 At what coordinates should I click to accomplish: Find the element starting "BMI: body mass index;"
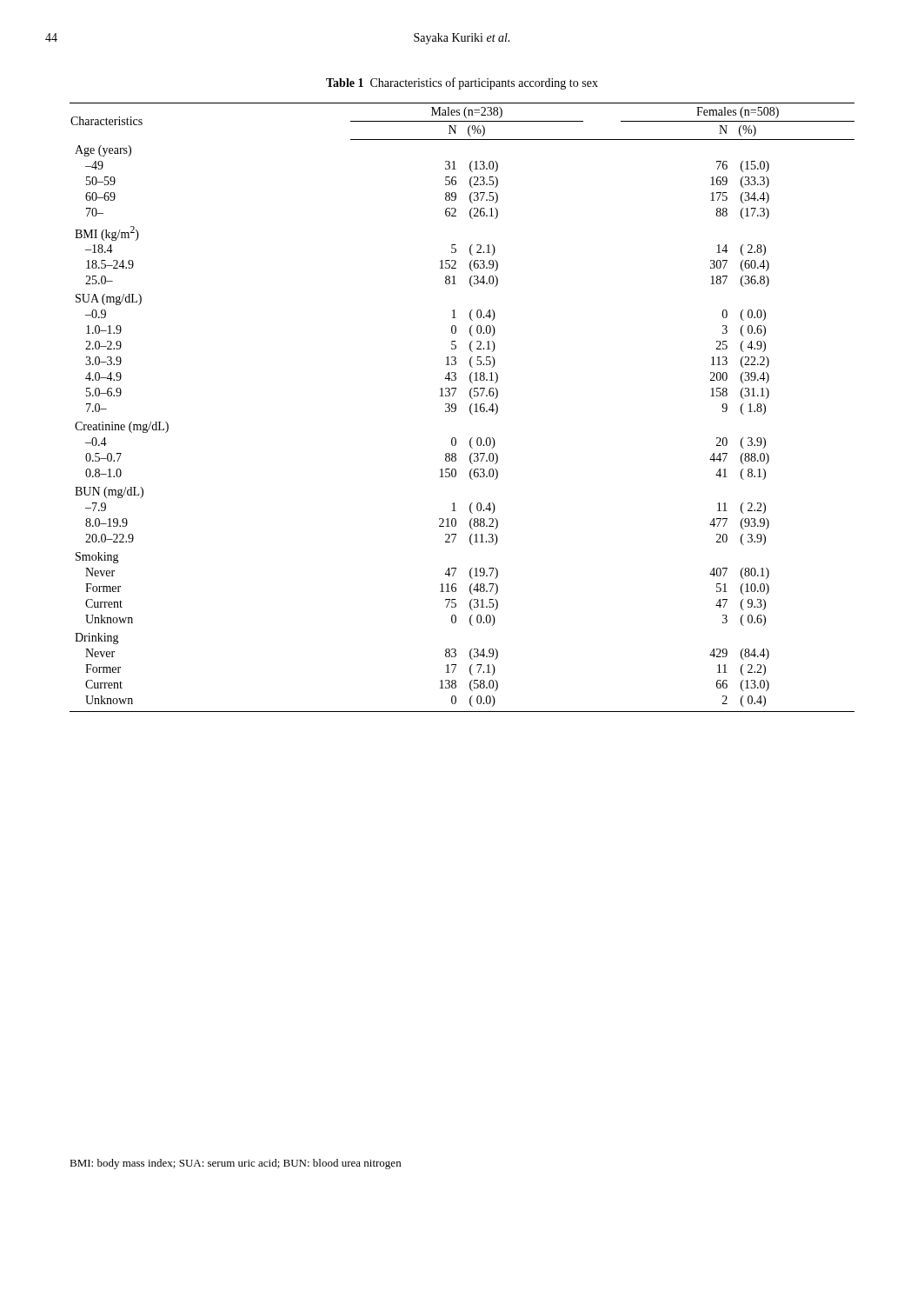(x=235, y=1163)
